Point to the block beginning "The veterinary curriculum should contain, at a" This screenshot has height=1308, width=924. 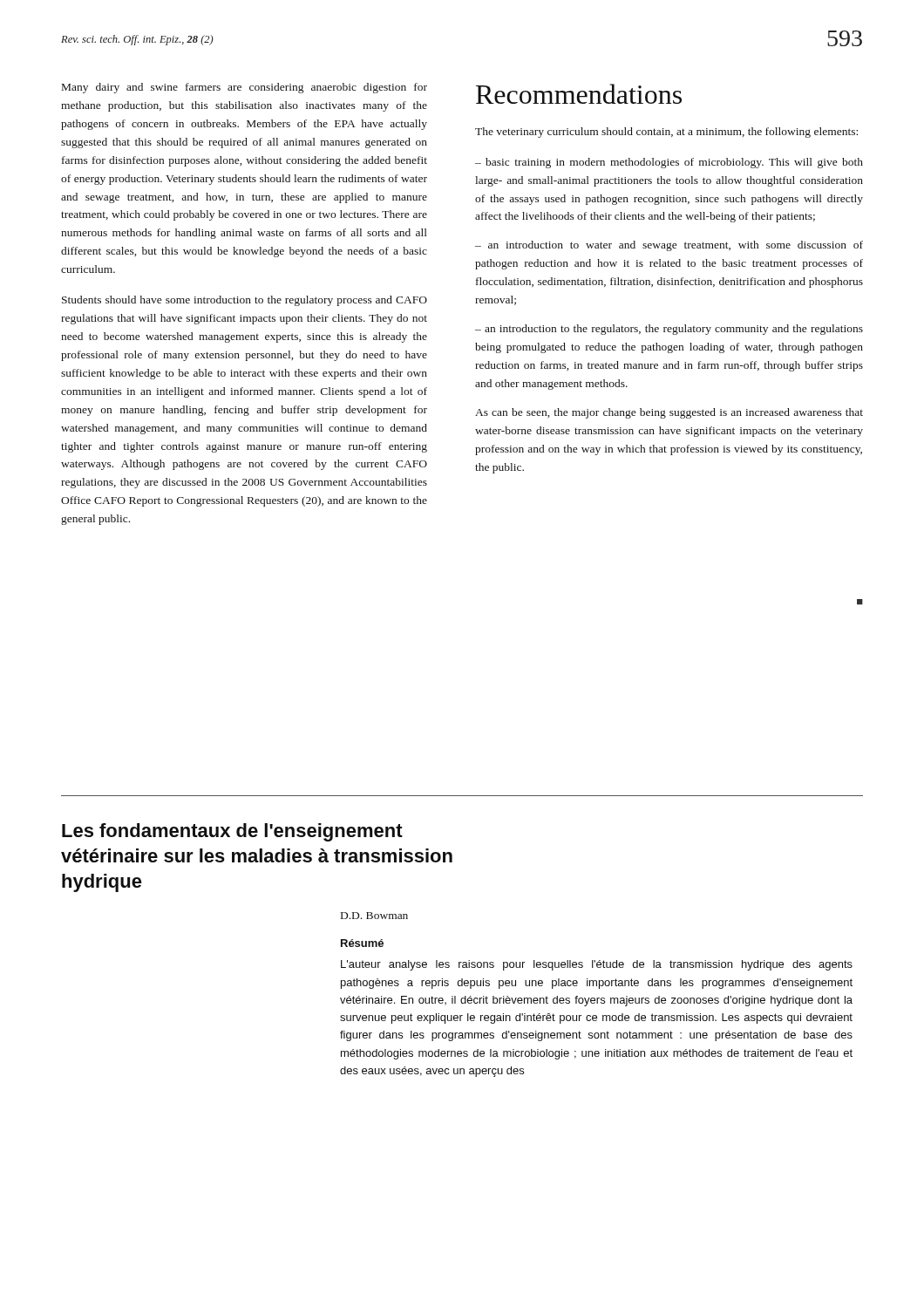coord(669,132)
